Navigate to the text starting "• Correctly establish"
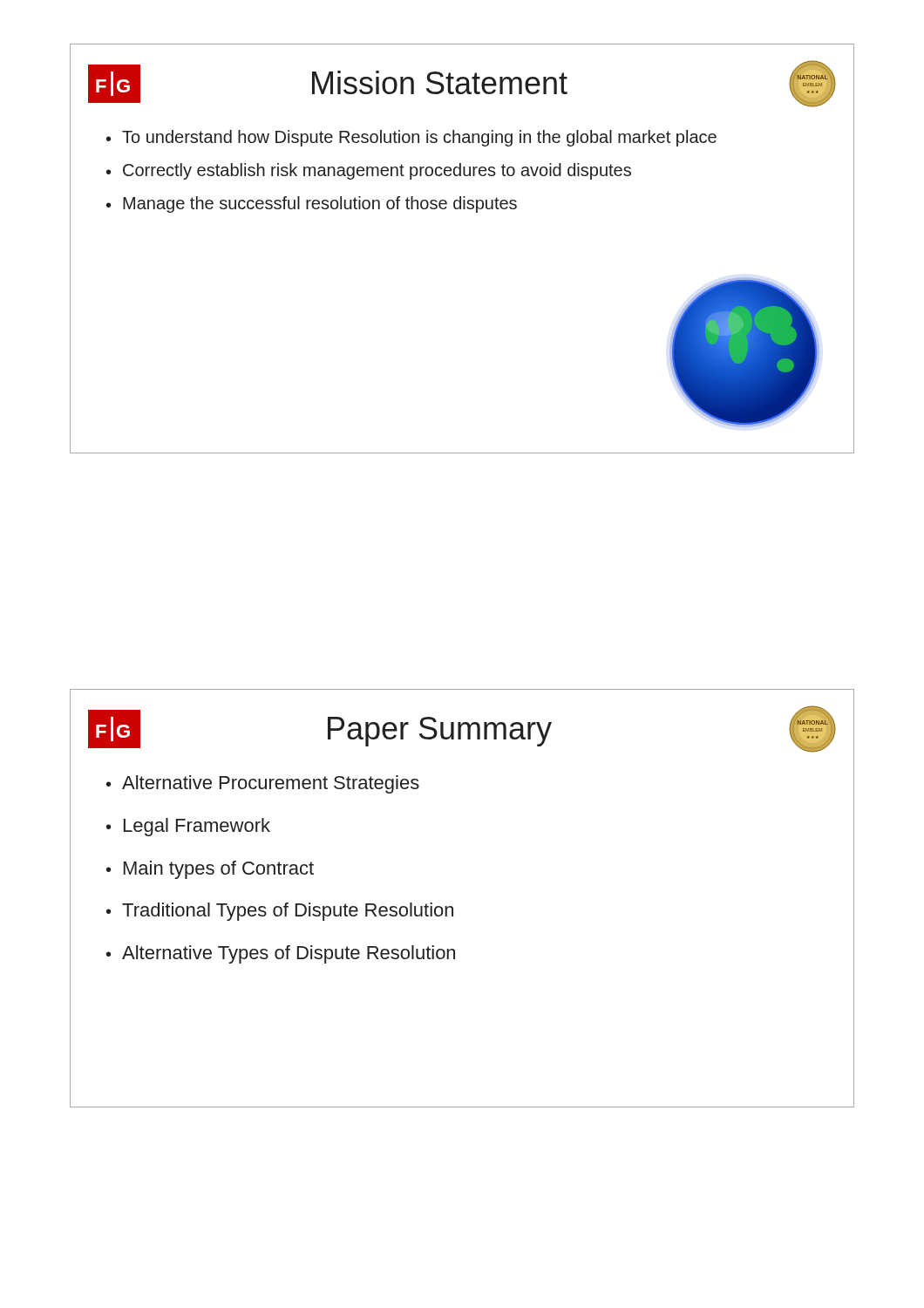This screenshot has height=1308, width=924. pos(369,171)
